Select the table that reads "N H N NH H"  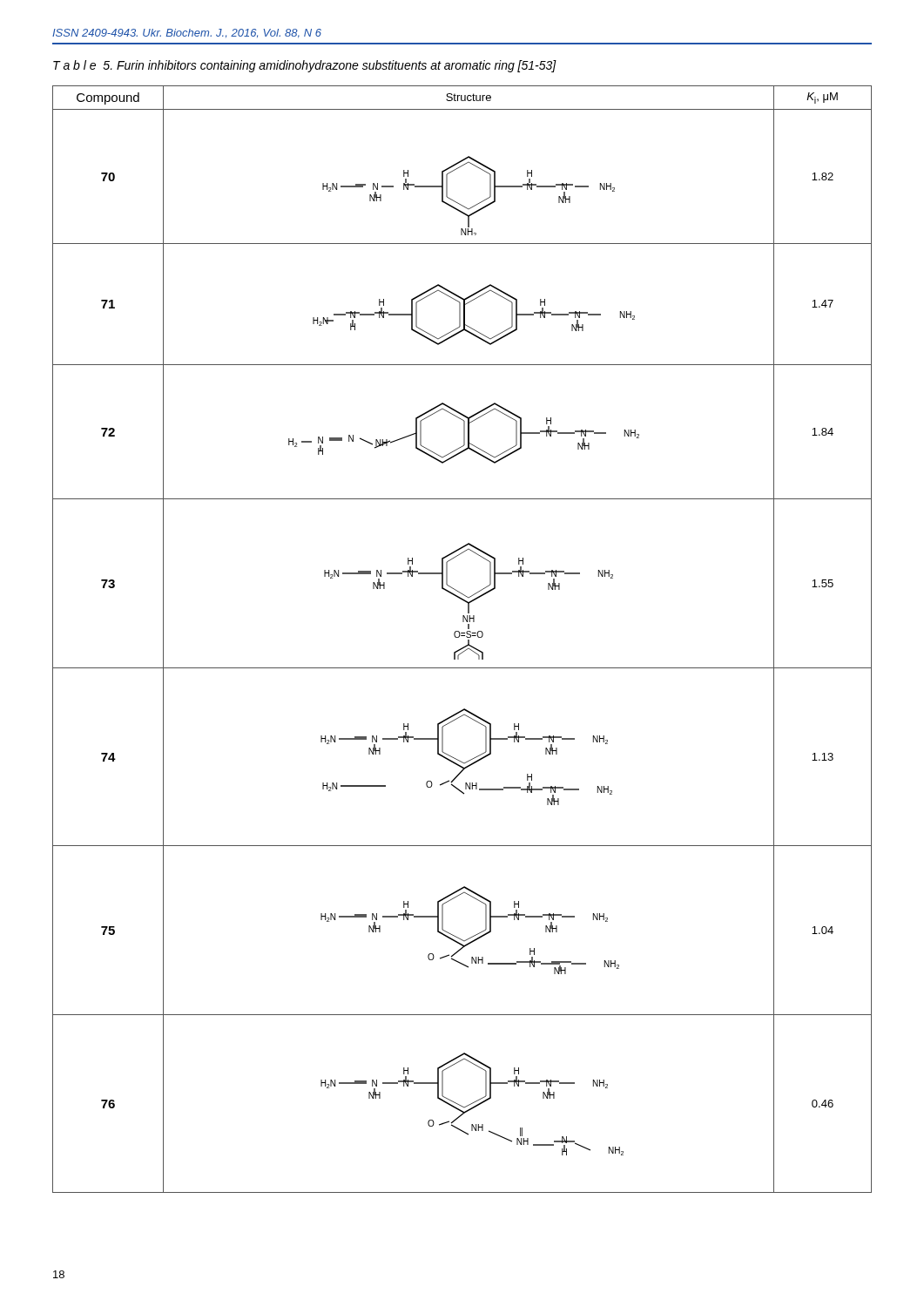[x=462, y=639]
